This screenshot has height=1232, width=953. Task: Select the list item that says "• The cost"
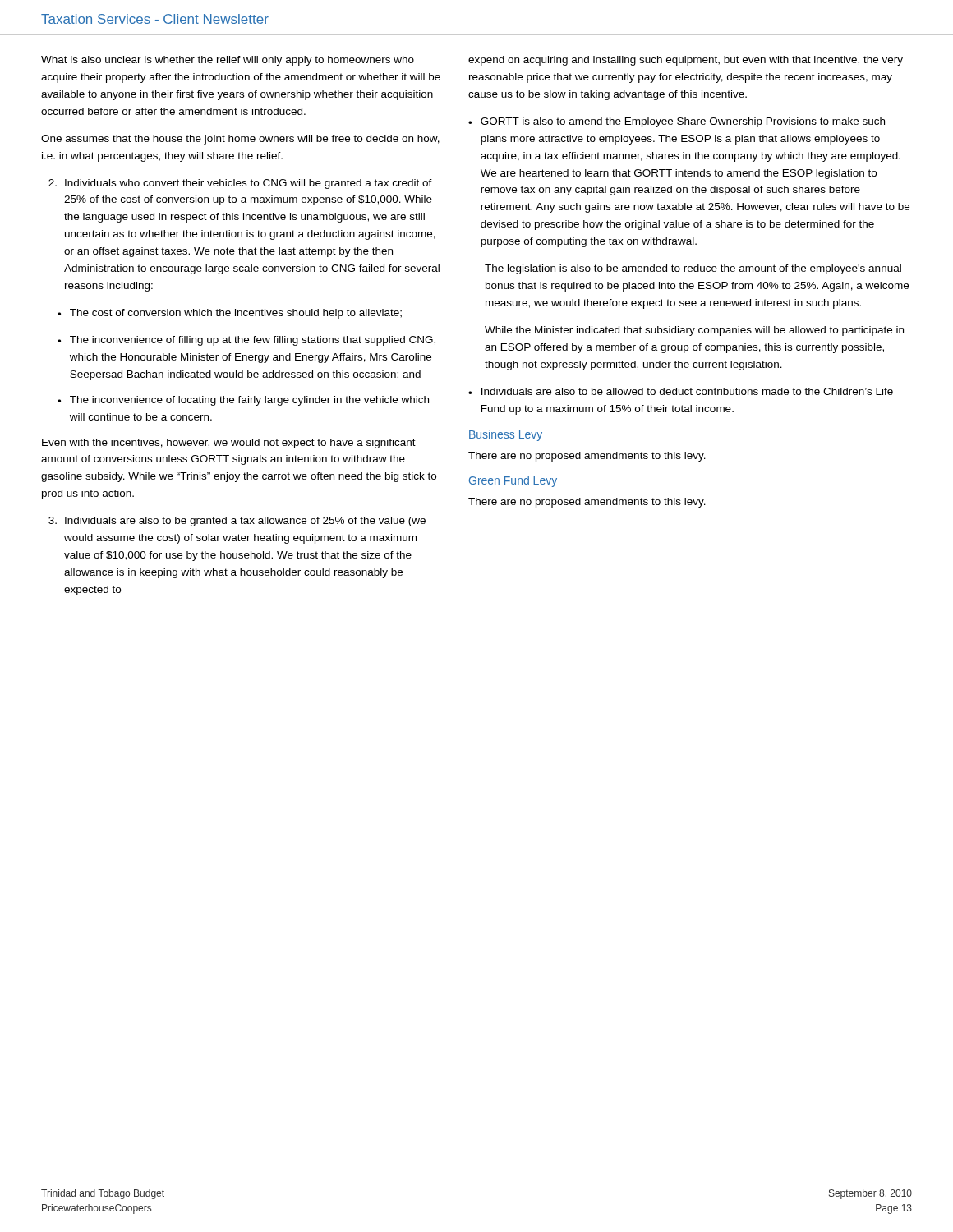251,314
